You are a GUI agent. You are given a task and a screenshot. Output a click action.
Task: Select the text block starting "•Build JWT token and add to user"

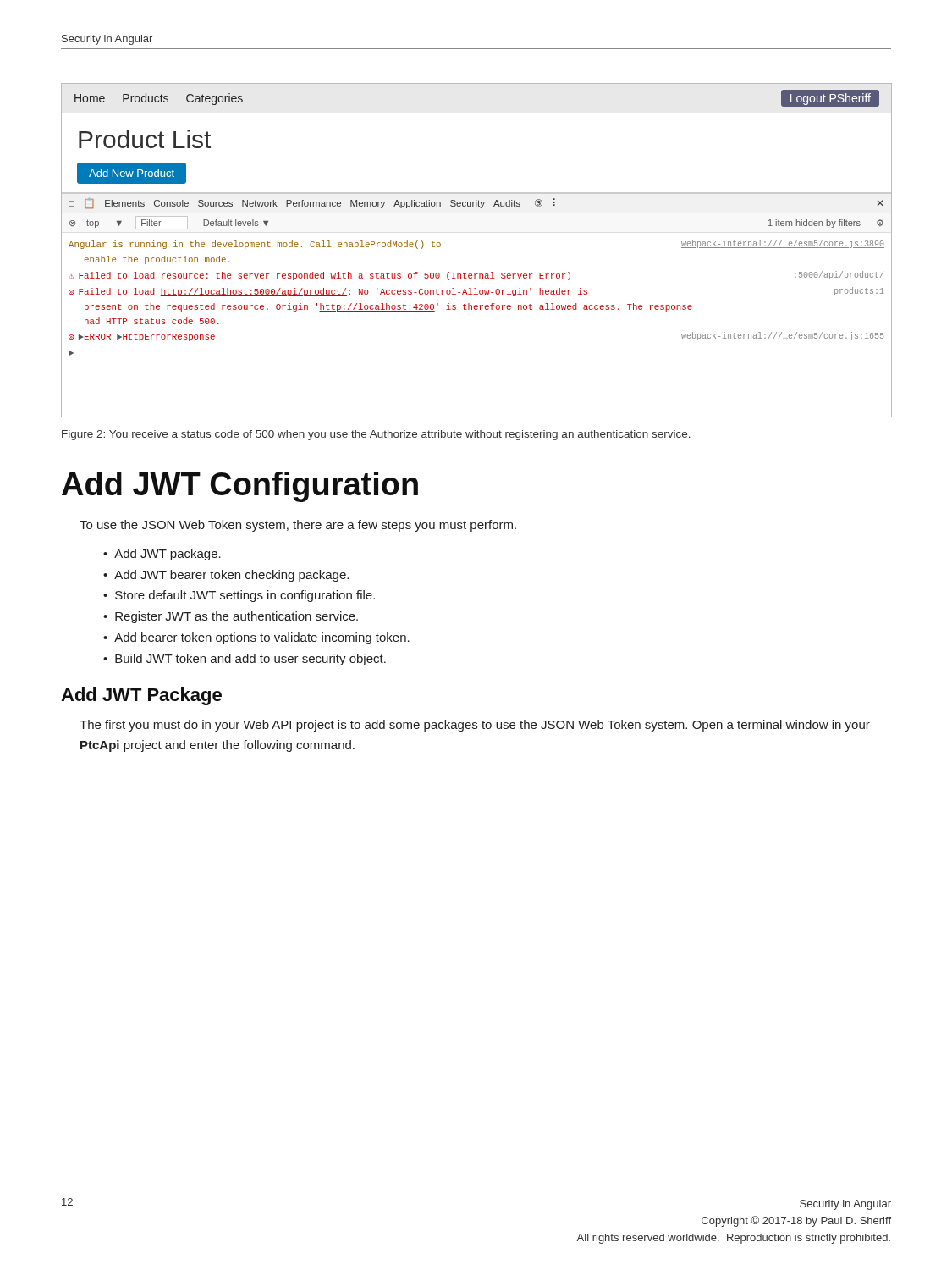[x=245, y=659]
